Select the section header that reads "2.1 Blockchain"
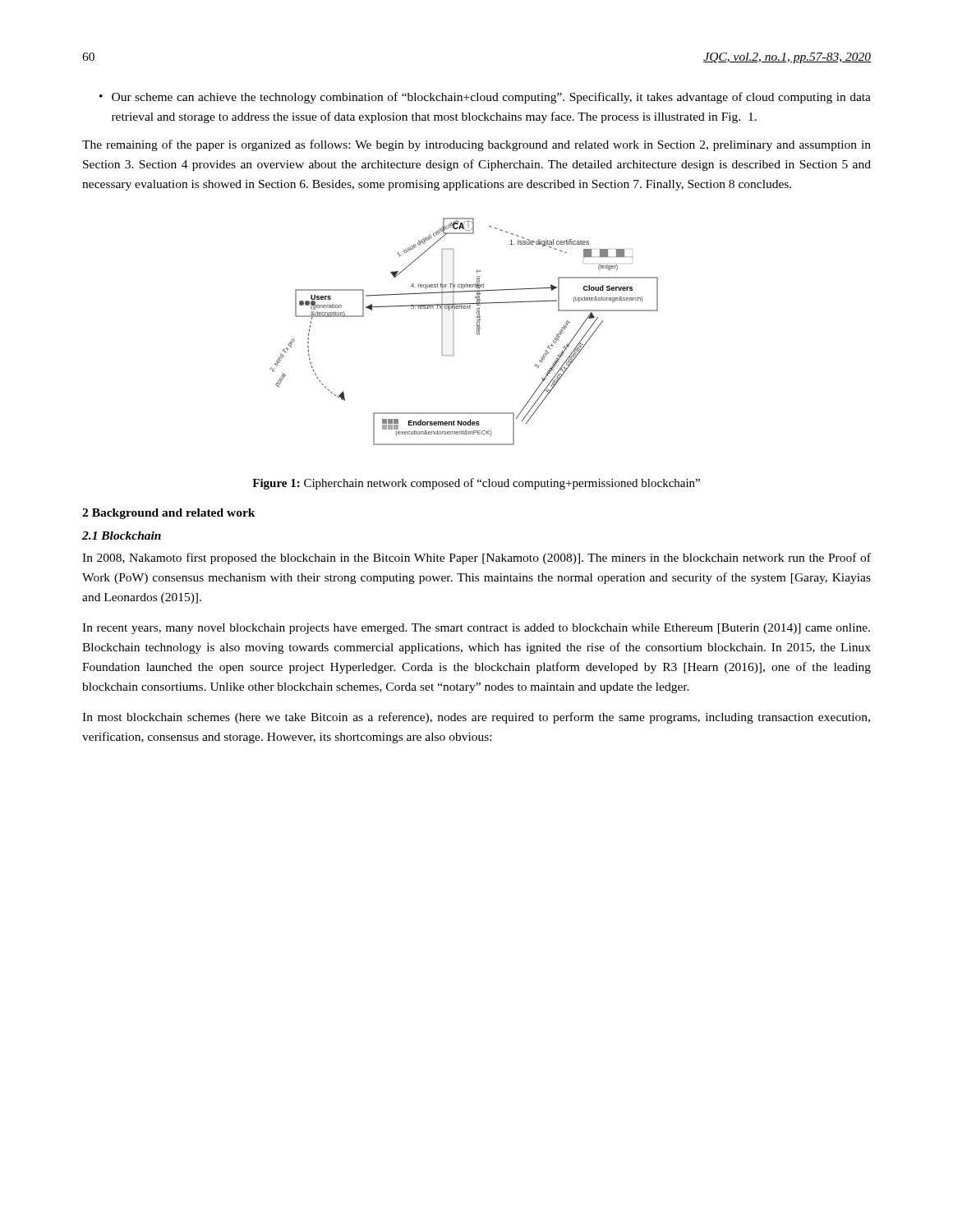953x1232 pixels. pyautogui.click(x=122, y=535)
